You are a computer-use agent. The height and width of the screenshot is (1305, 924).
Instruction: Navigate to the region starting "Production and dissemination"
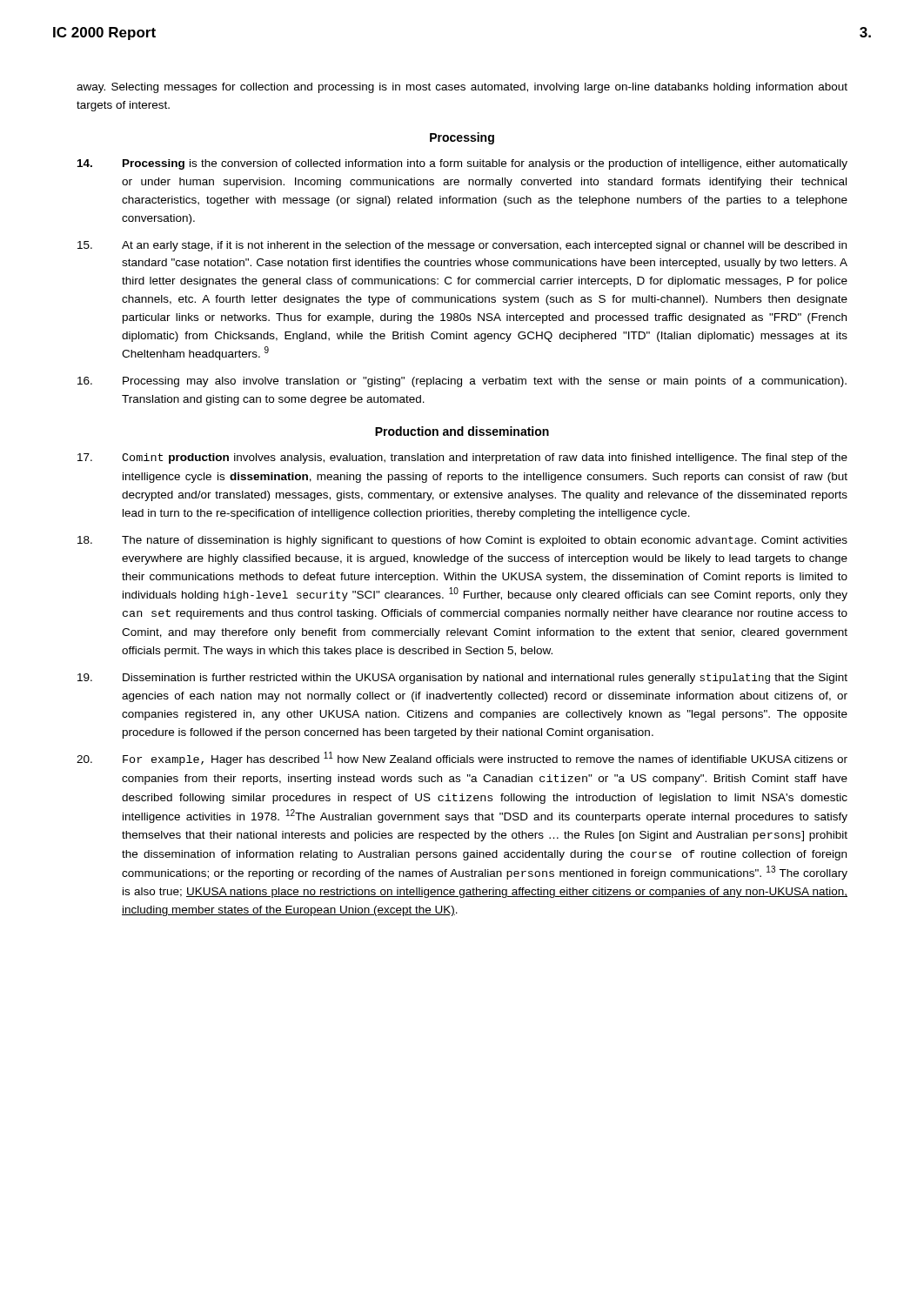click(462, 431)
